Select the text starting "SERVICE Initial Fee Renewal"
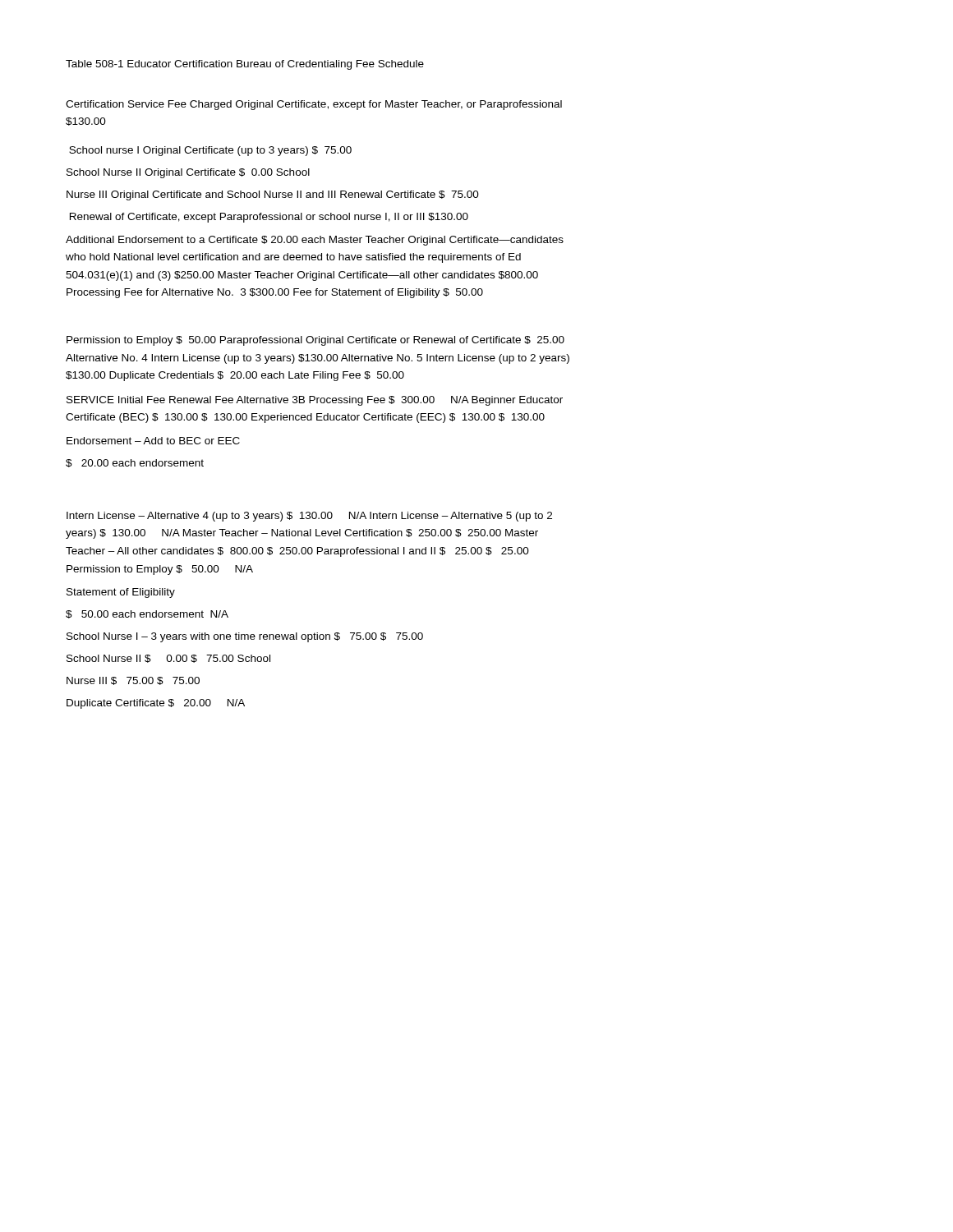This screenshot has width=953, height=1232. 314,408
